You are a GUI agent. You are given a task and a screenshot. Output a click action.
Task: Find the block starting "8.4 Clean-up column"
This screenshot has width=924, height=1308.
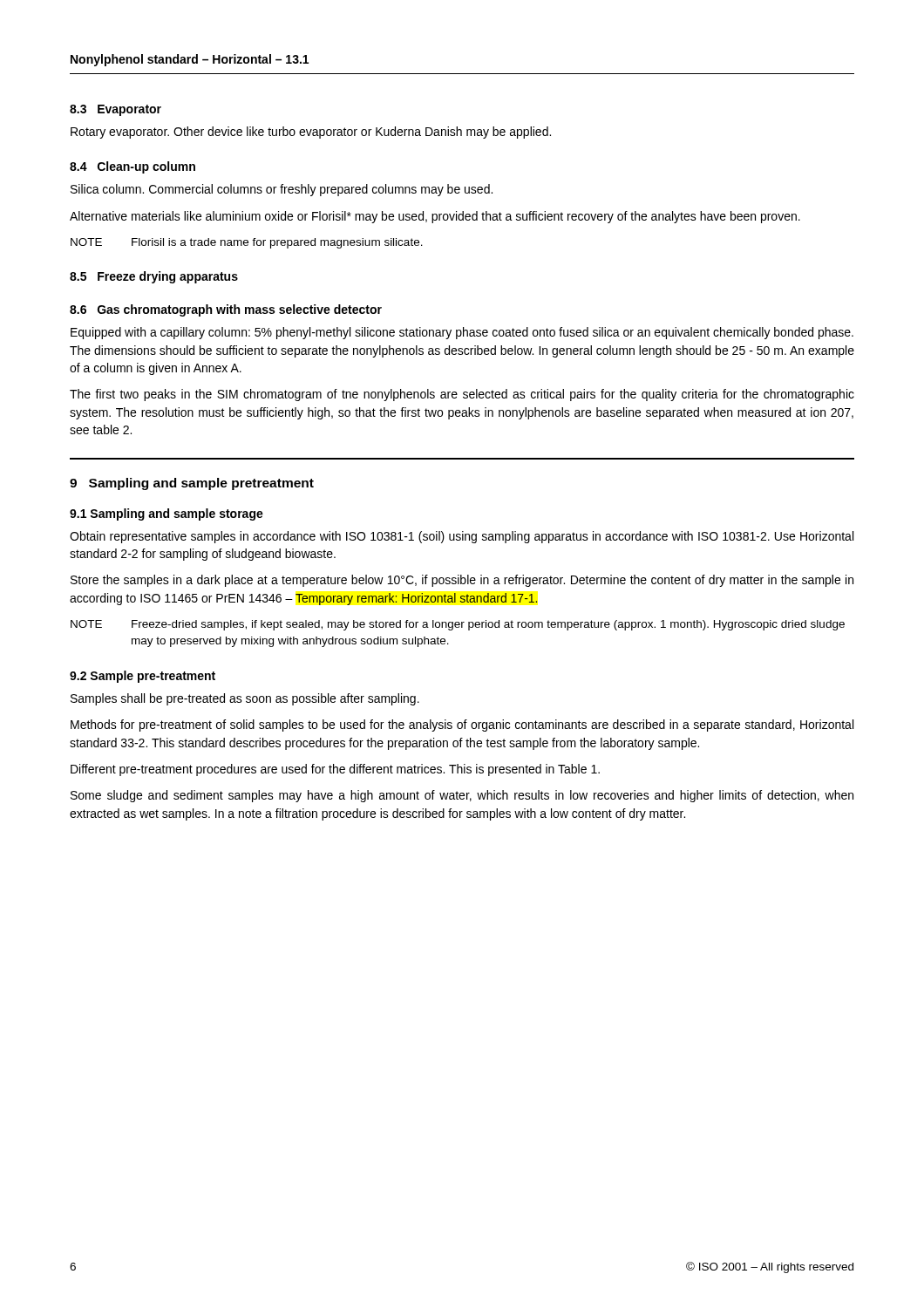[x=133, y=167]
